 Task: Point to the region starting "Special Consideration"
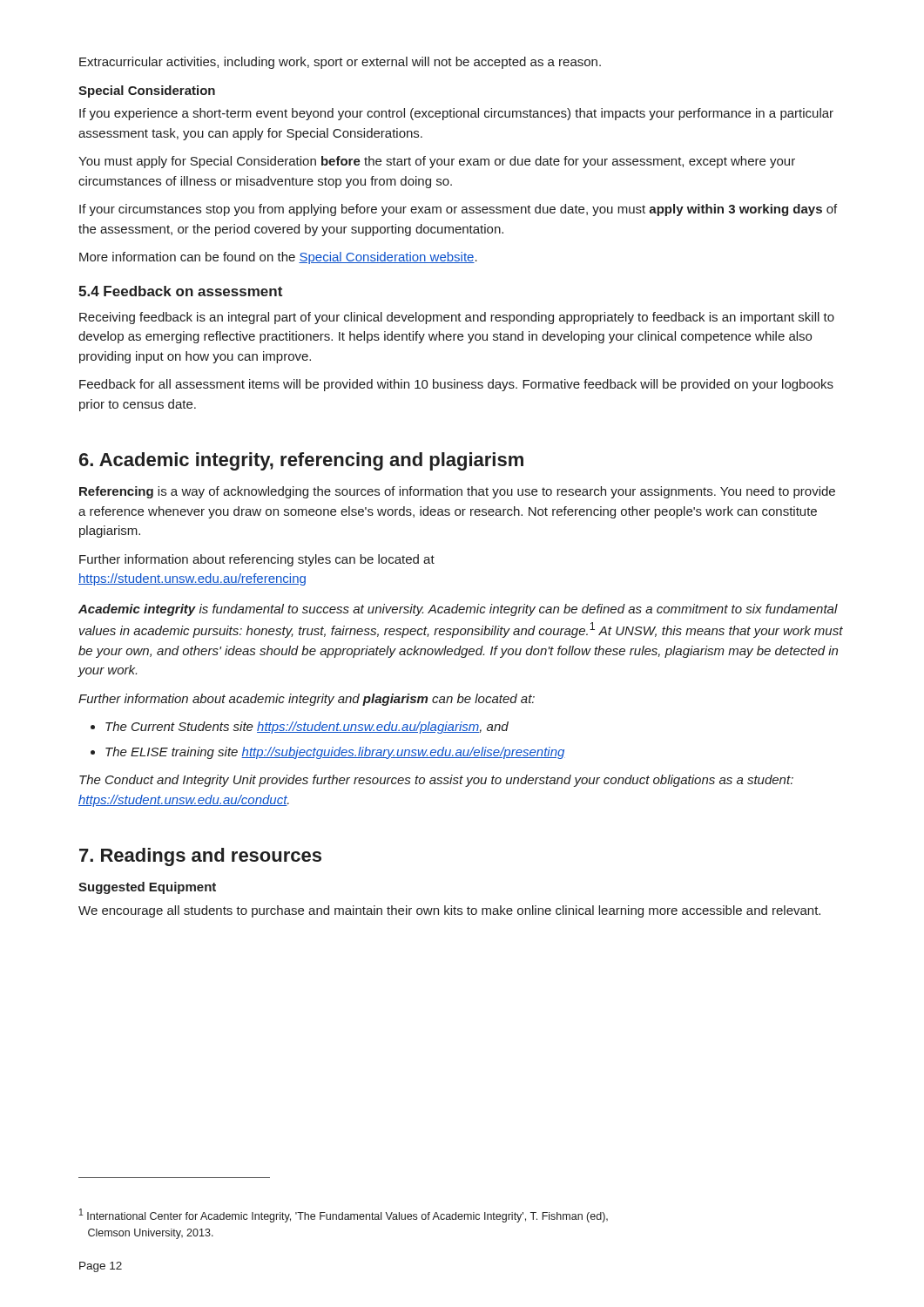pyautogui.click(x=147, y=91)
